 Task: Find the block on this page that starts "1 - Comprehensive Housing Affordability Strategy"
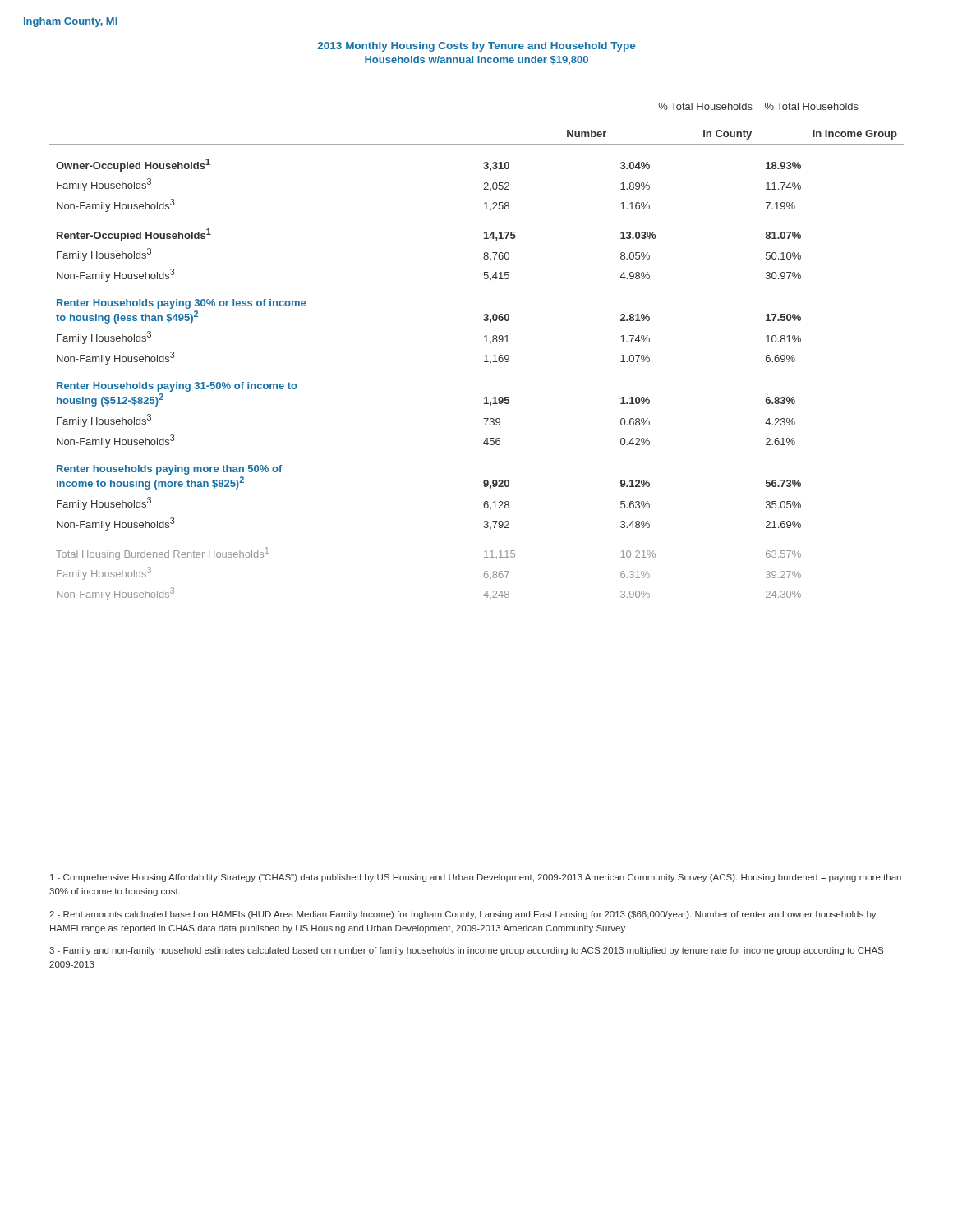[x=476, y=921]
